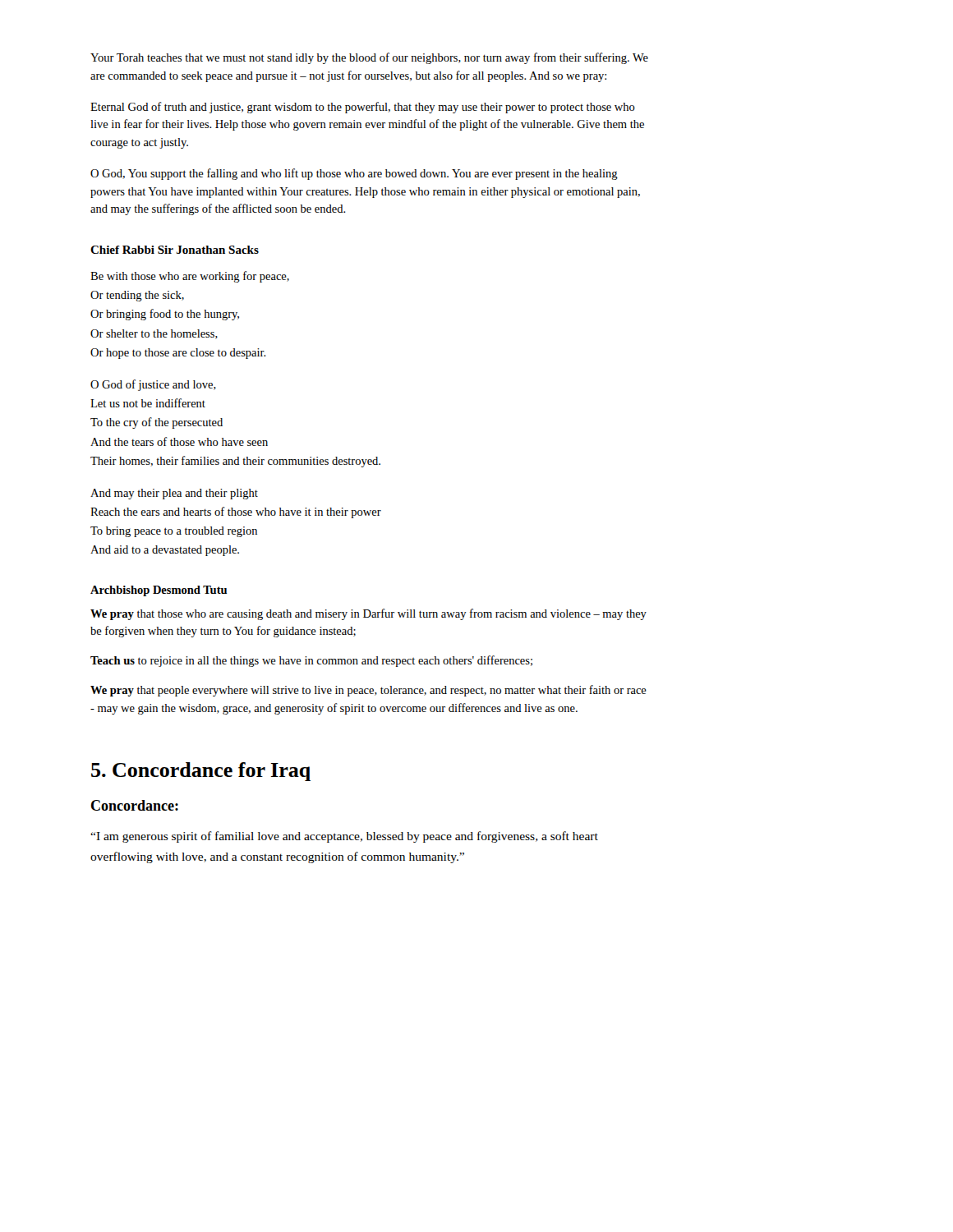
Task: Point to the element starting "We pray that those who"
Action: (368, 622)
